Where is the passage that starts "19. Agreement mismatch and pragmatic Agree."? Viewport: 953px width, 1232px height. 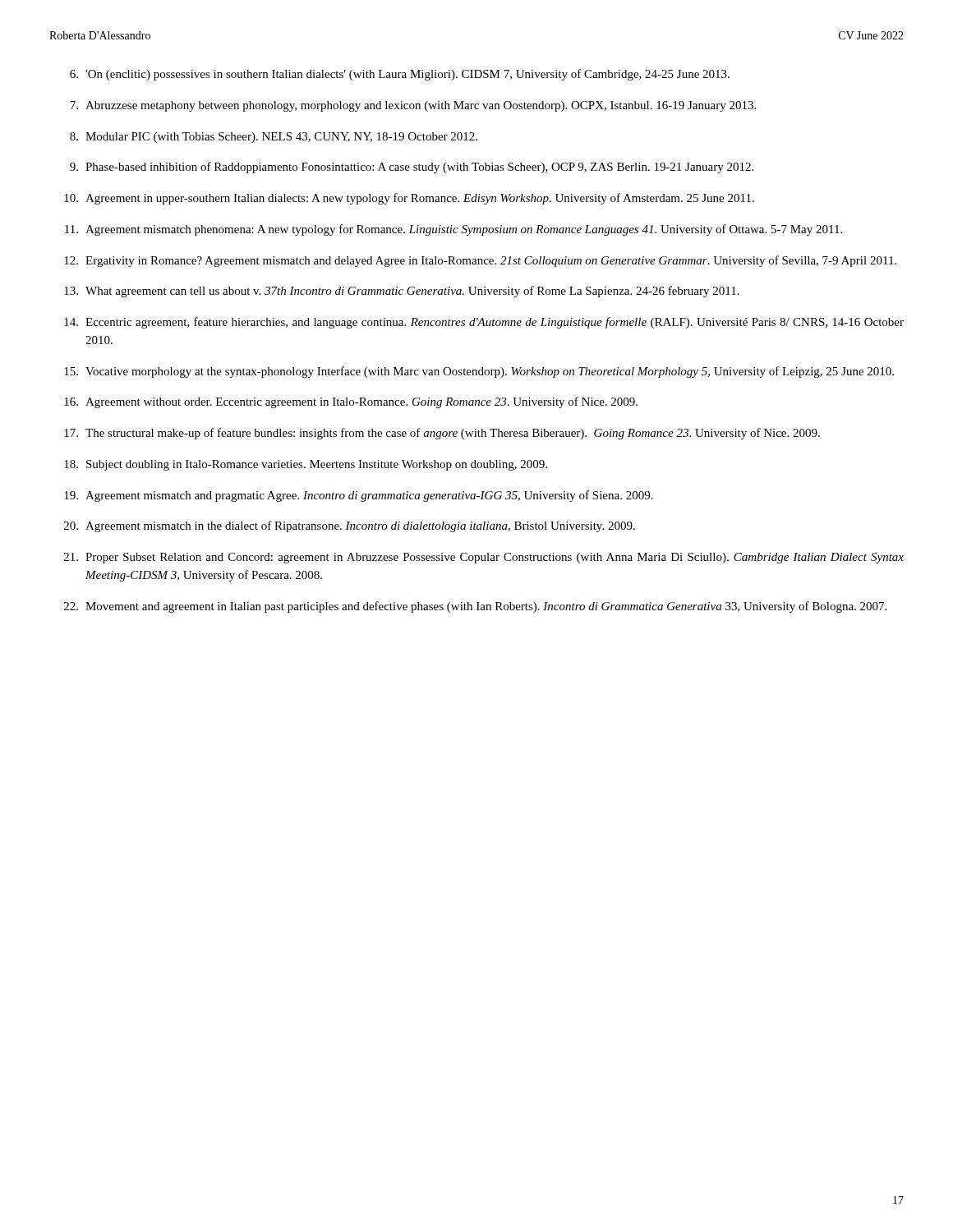tap(476, 496)
